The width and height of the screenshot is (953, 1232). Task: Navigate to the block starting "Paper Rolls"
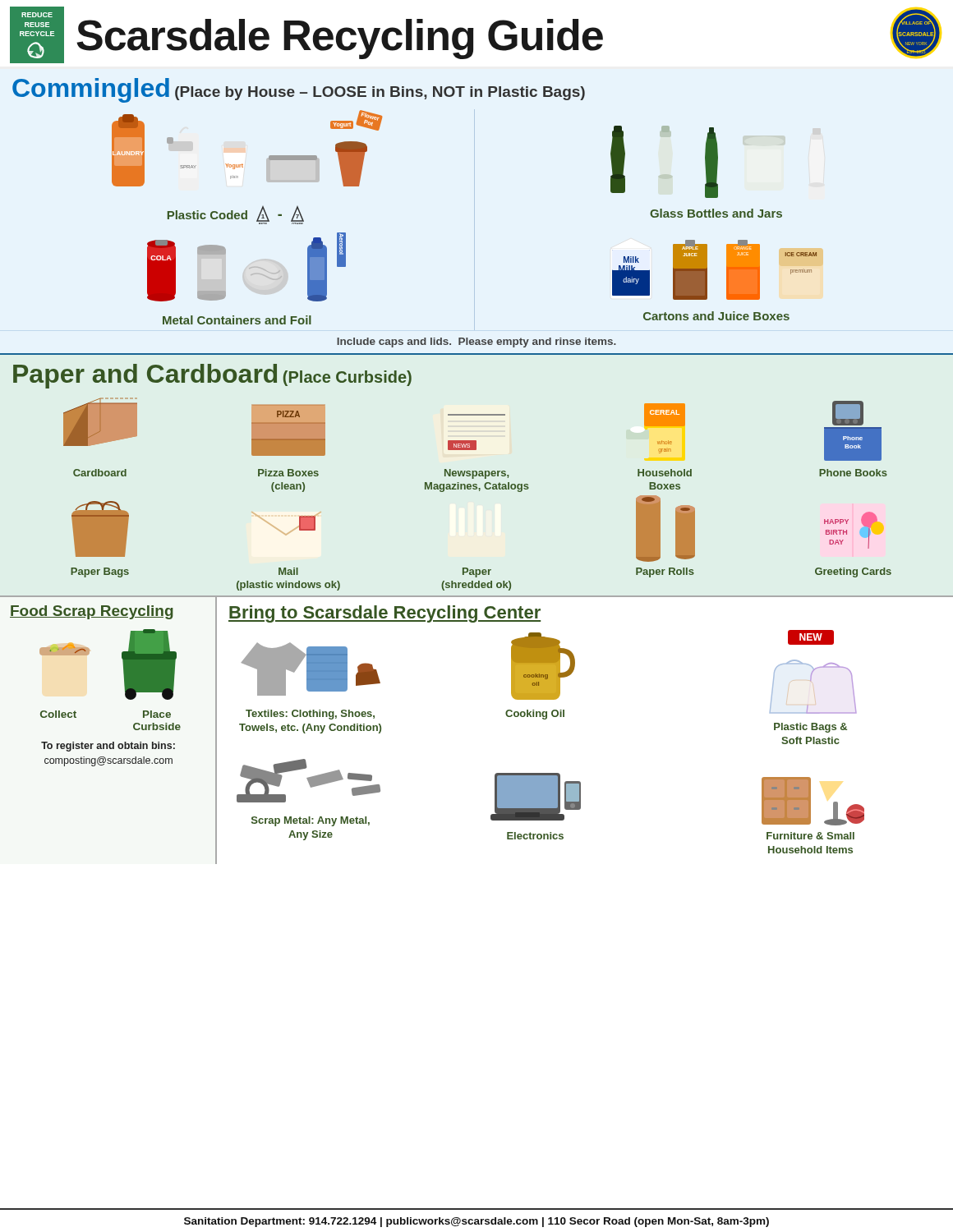(665, 571)
